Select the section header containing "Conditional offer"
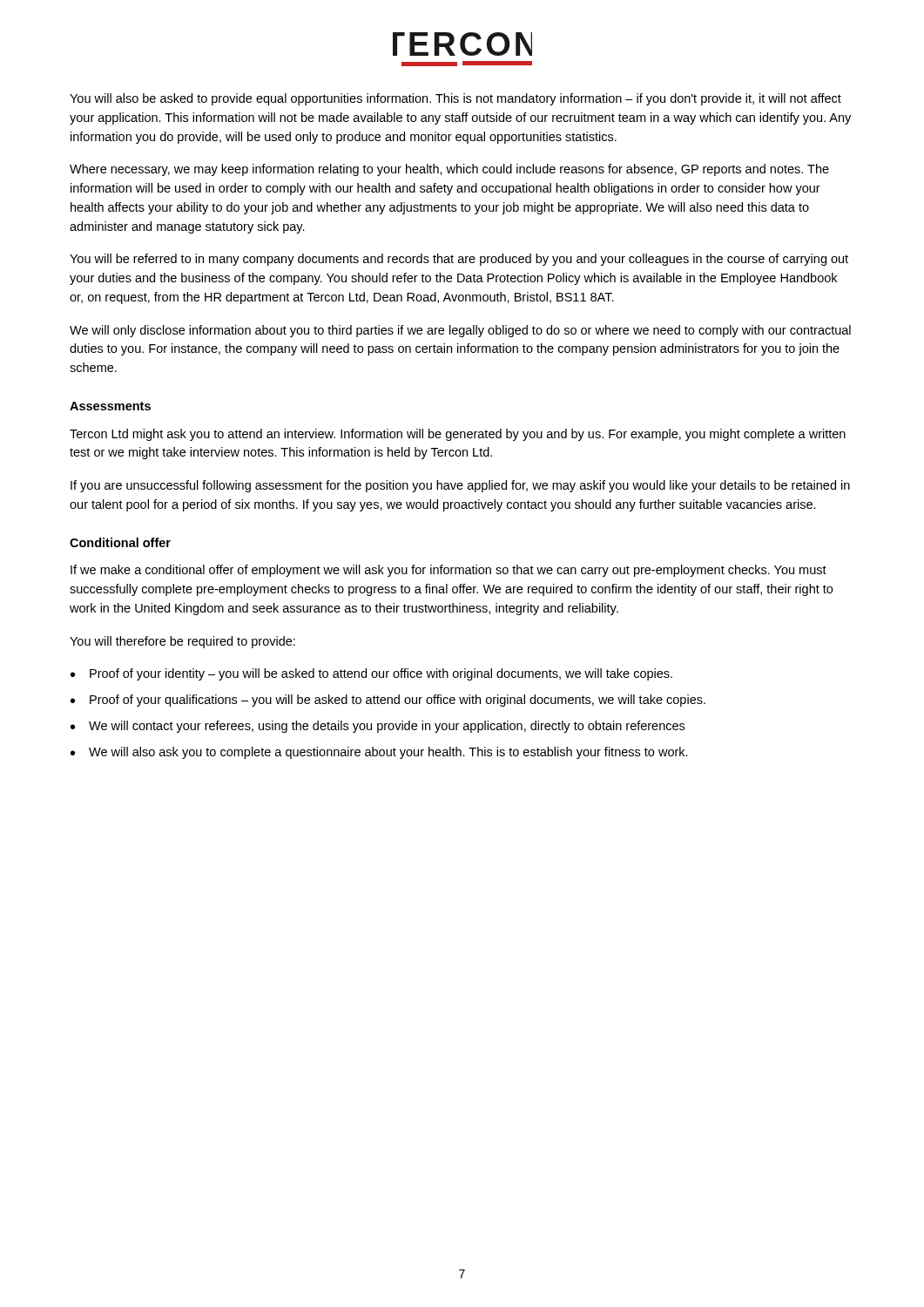This screenshot has width=924, height=1307. [120, 542]
